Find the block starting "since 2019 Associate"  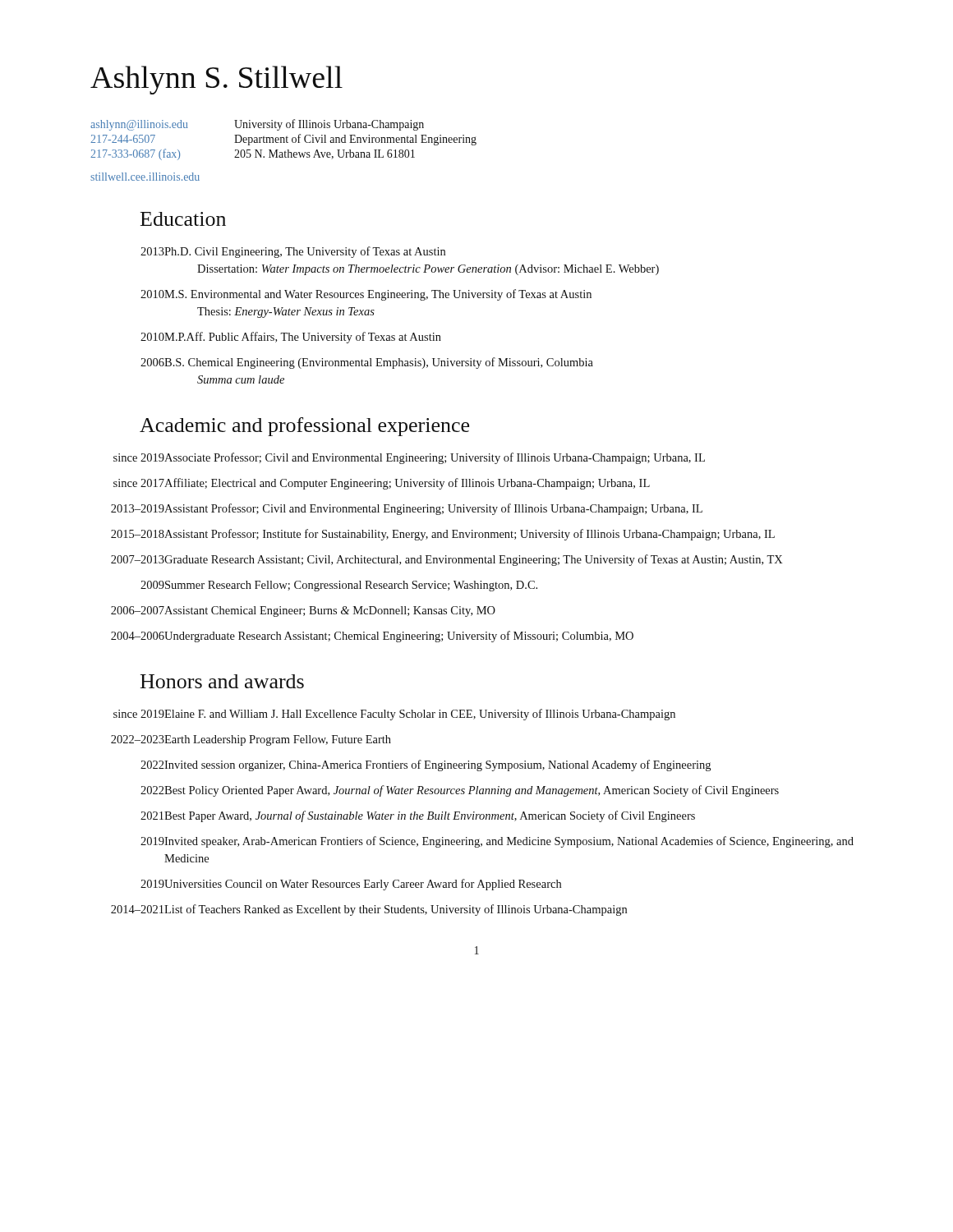pos(476,458)
